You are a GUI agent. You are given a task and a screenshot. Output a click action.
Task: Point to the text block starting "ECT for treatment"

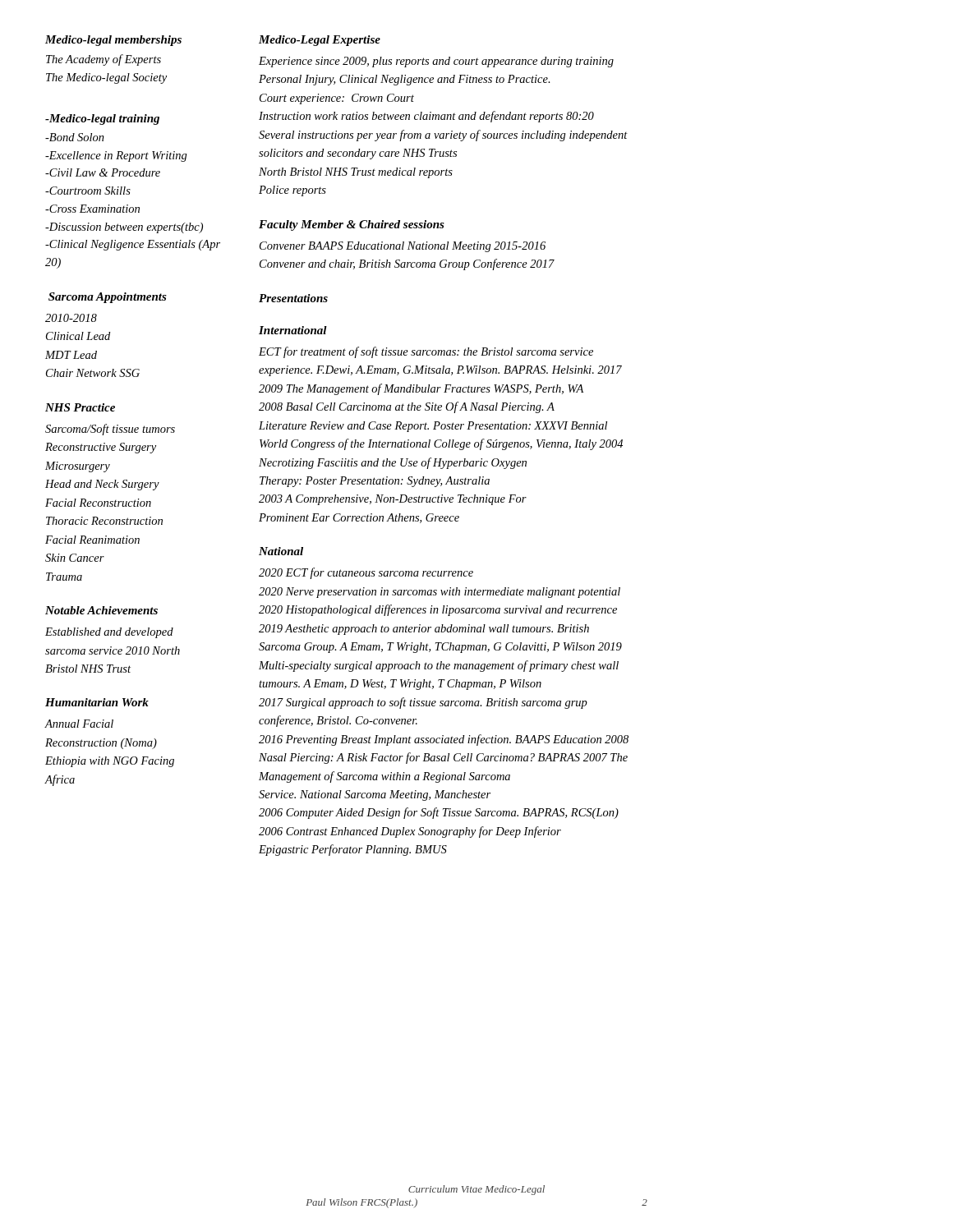pyautogui.click(x=441, y=434)
